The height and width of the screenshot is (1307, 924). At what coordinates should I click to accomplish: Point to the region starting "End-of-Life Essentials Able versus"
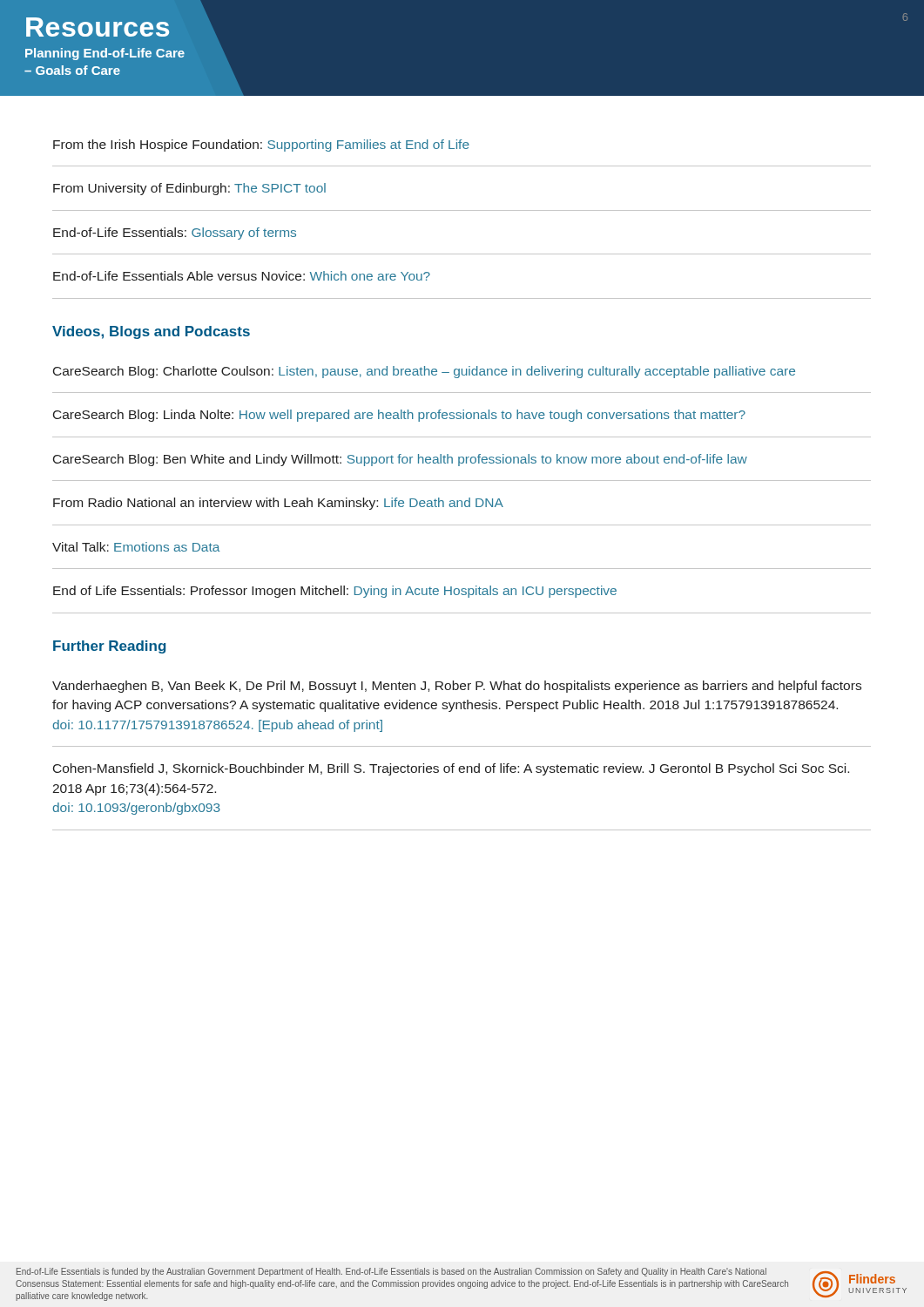241,276
